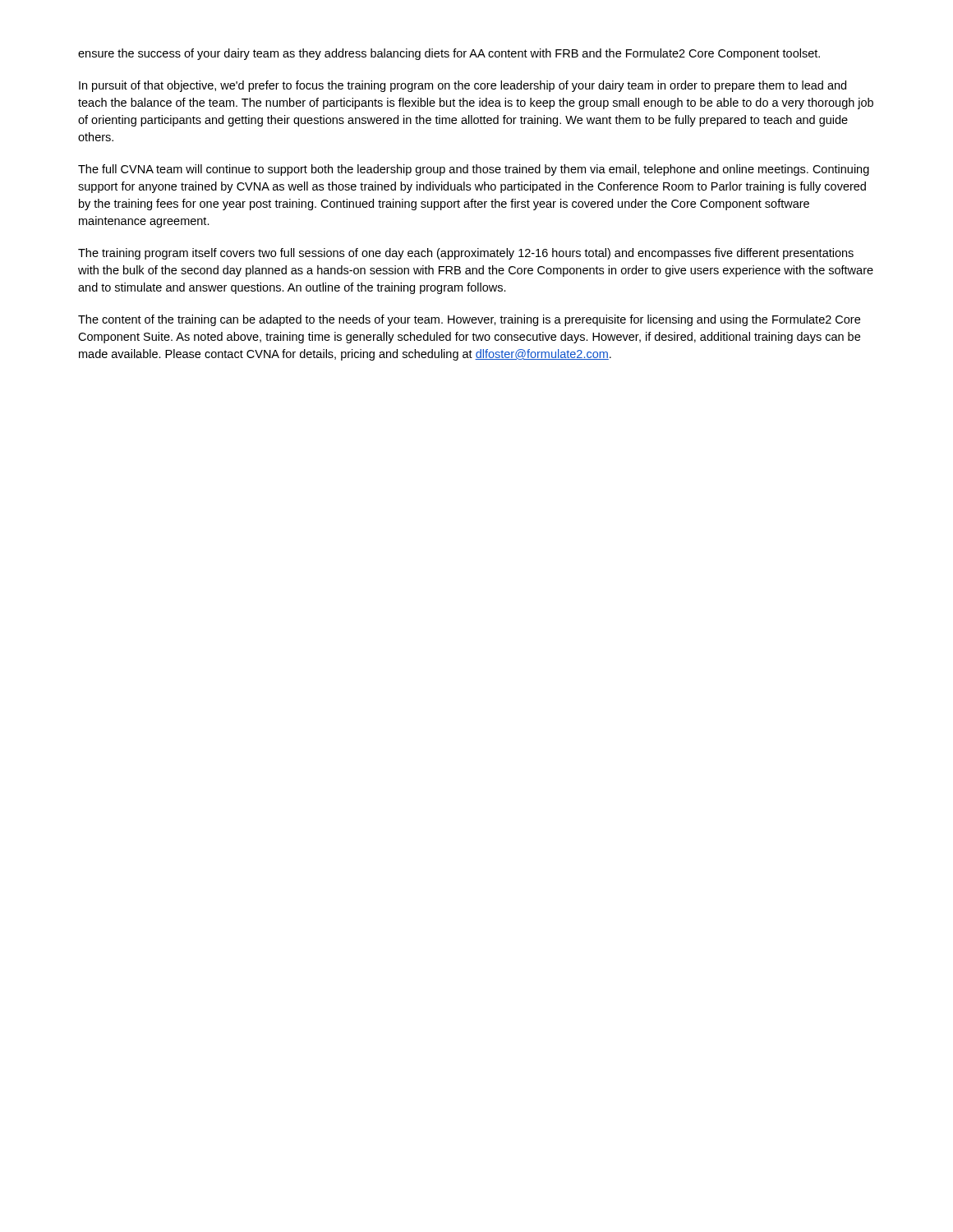
Task: Find the block starting "In pursuit of"
Action: point(476,111)
